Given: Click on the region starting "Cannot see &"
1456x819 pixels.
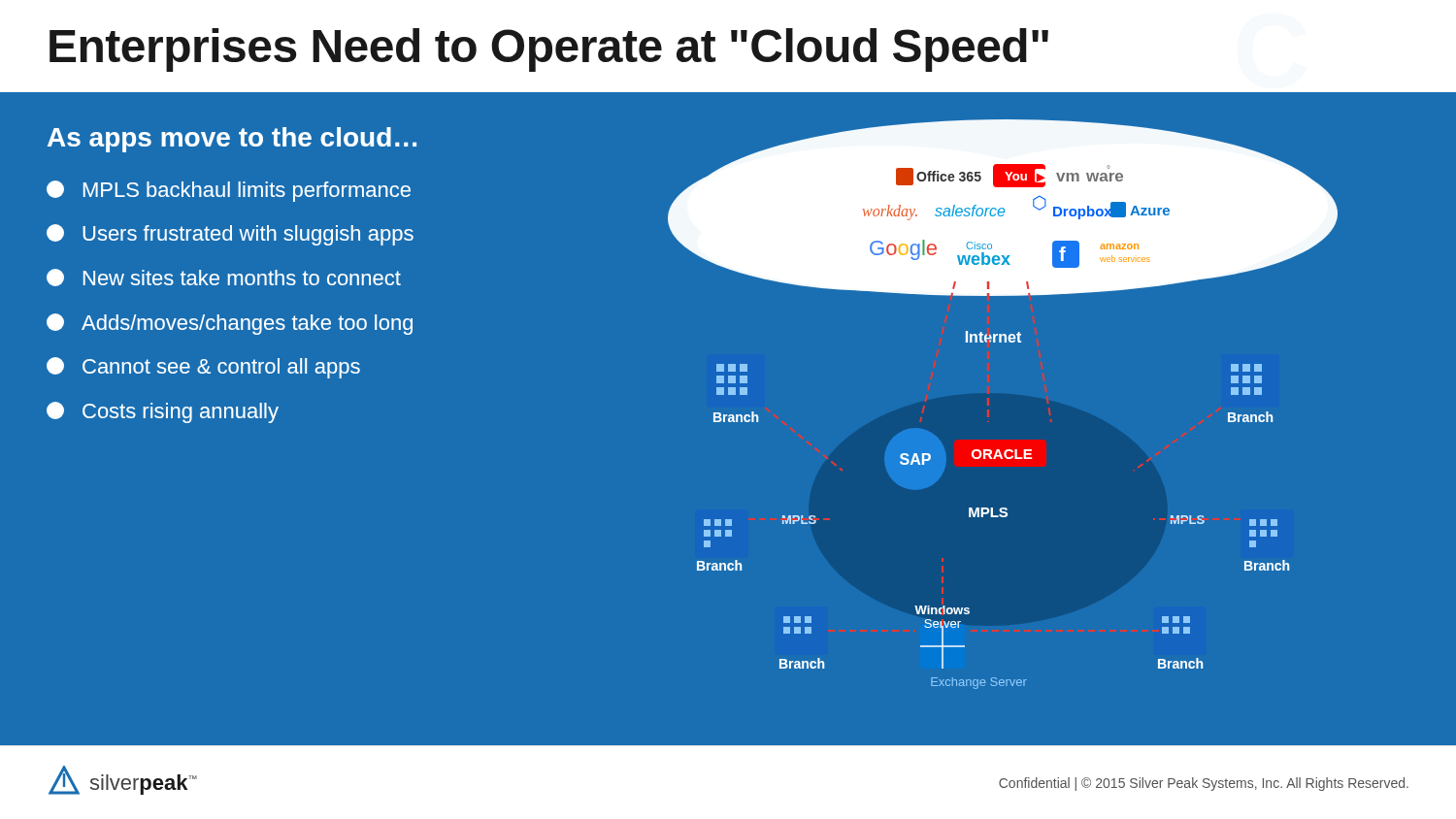Looking at the screenshot, I should point(204,367).
